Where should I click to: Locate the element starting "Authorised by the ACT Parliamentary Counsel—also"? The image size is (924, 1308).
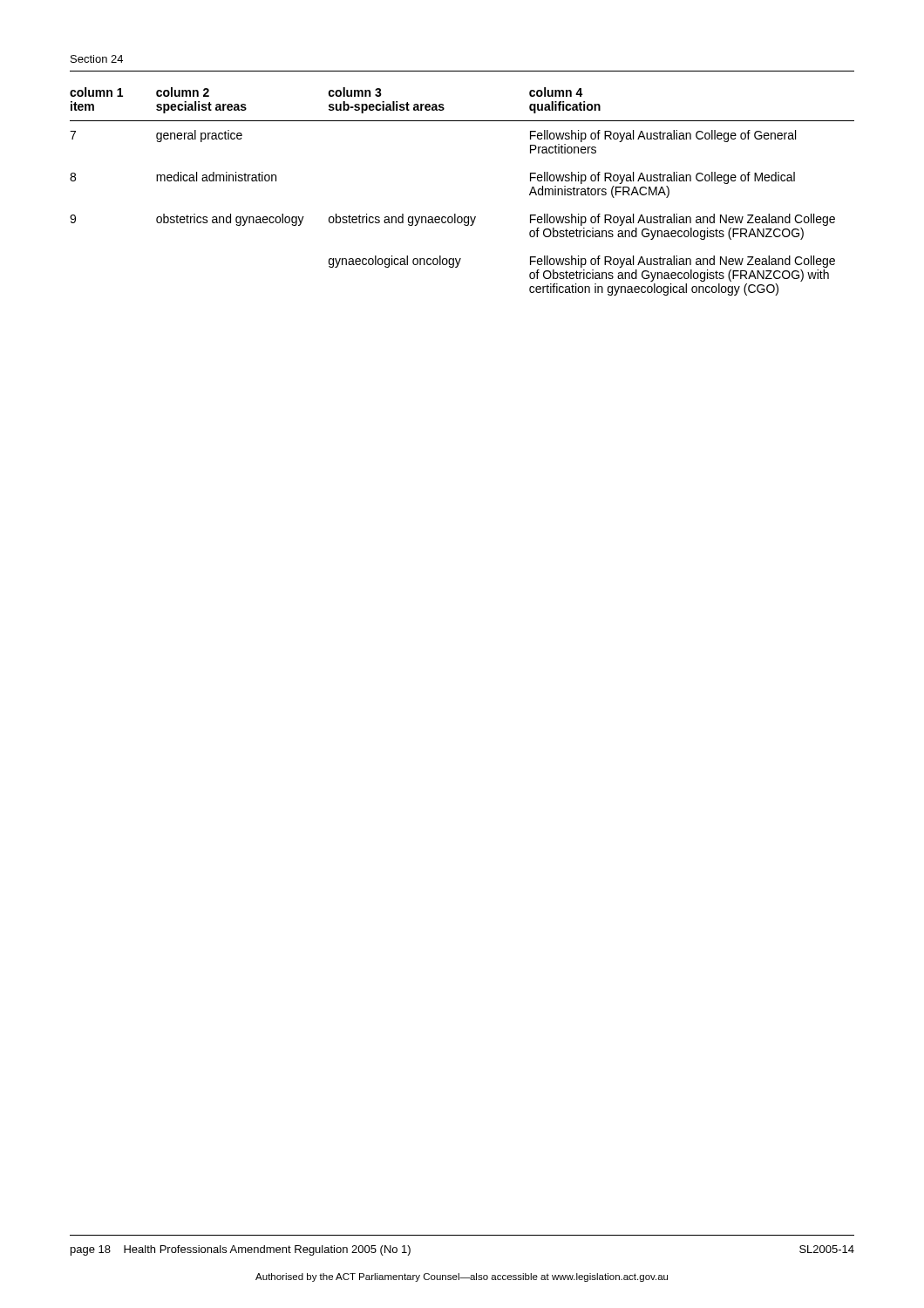462,1277
